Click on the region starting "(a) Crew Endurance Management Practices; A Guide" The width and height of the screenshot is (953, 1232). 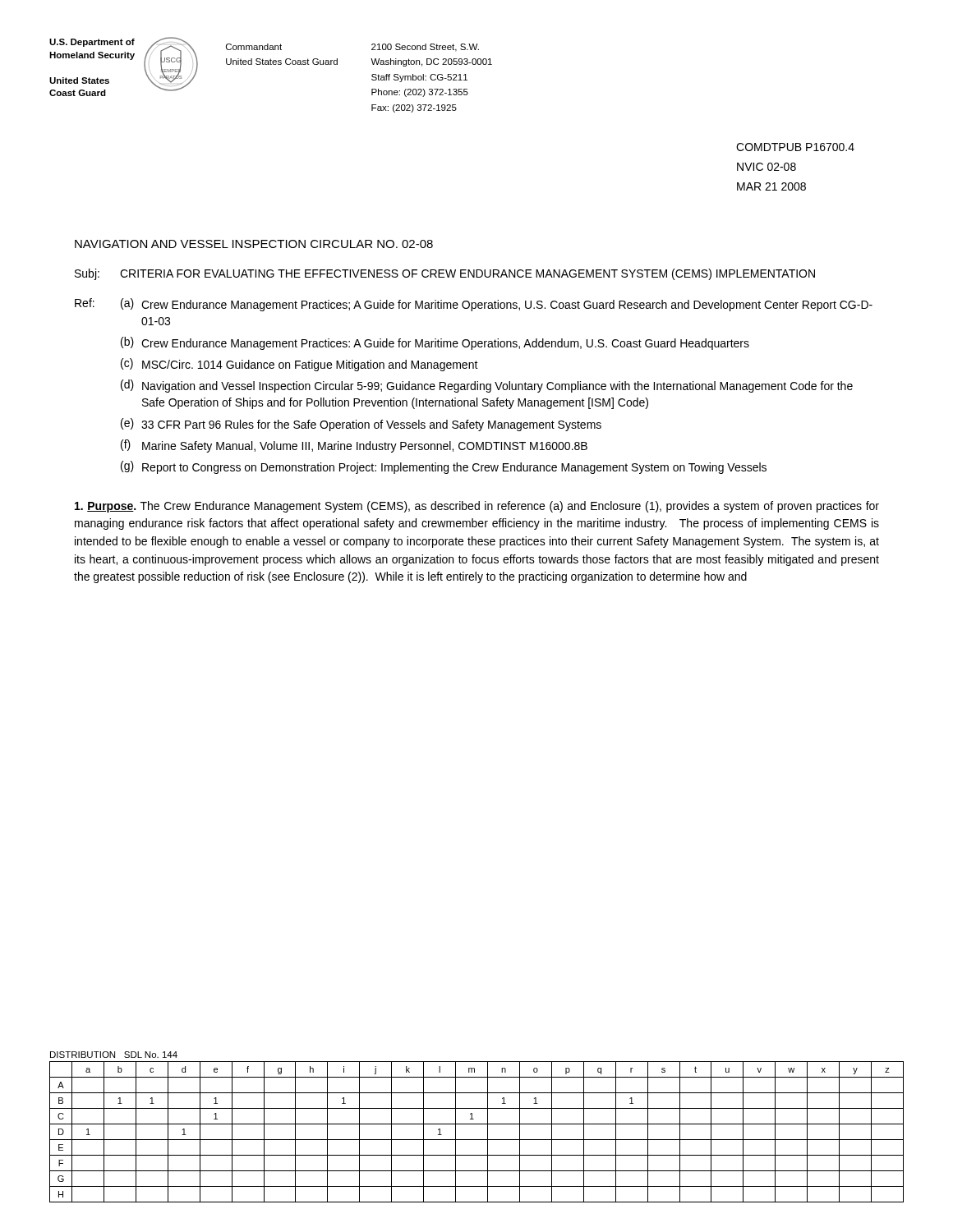tap(500, 313)
